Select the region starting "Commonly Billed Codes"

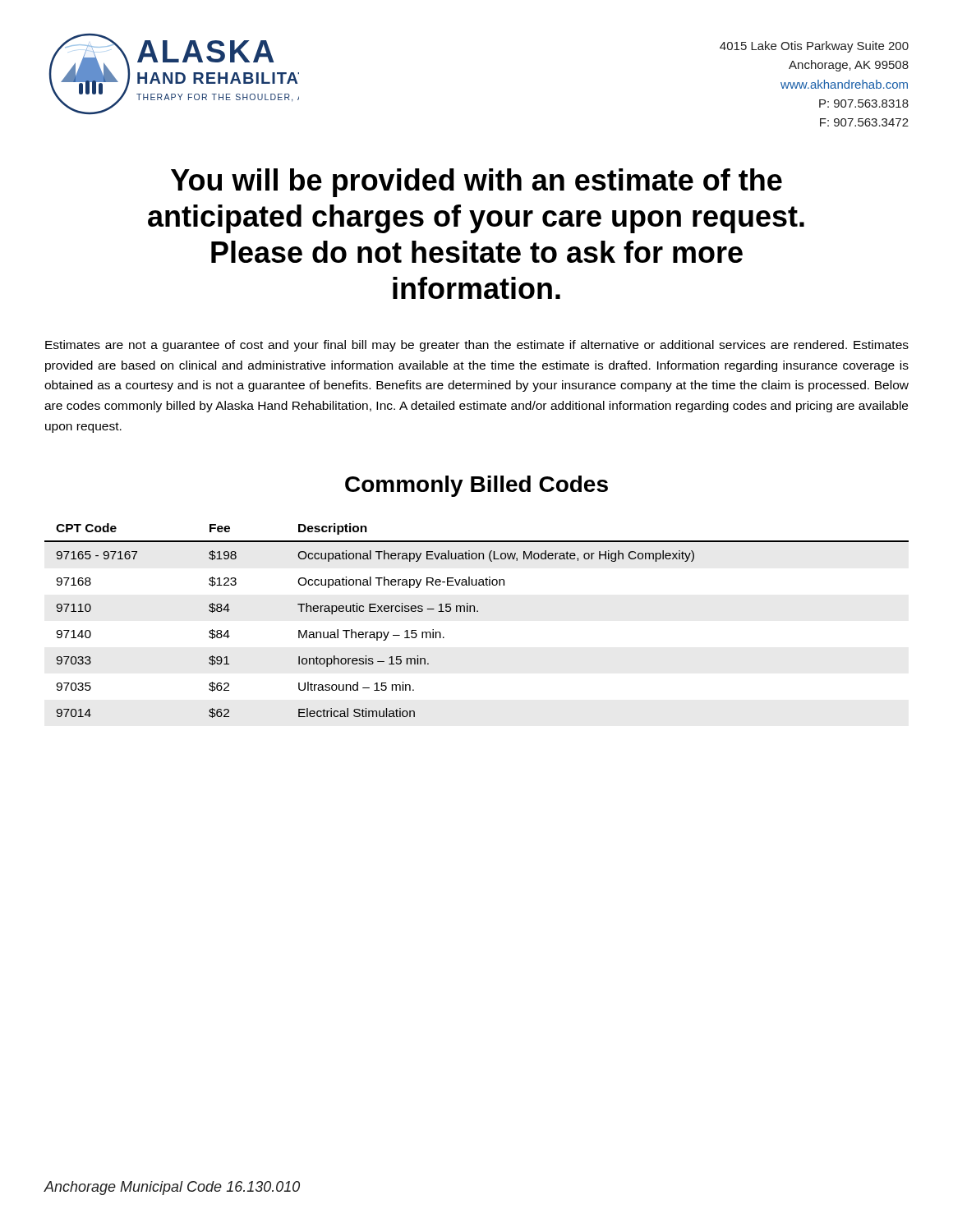(476, 484)
